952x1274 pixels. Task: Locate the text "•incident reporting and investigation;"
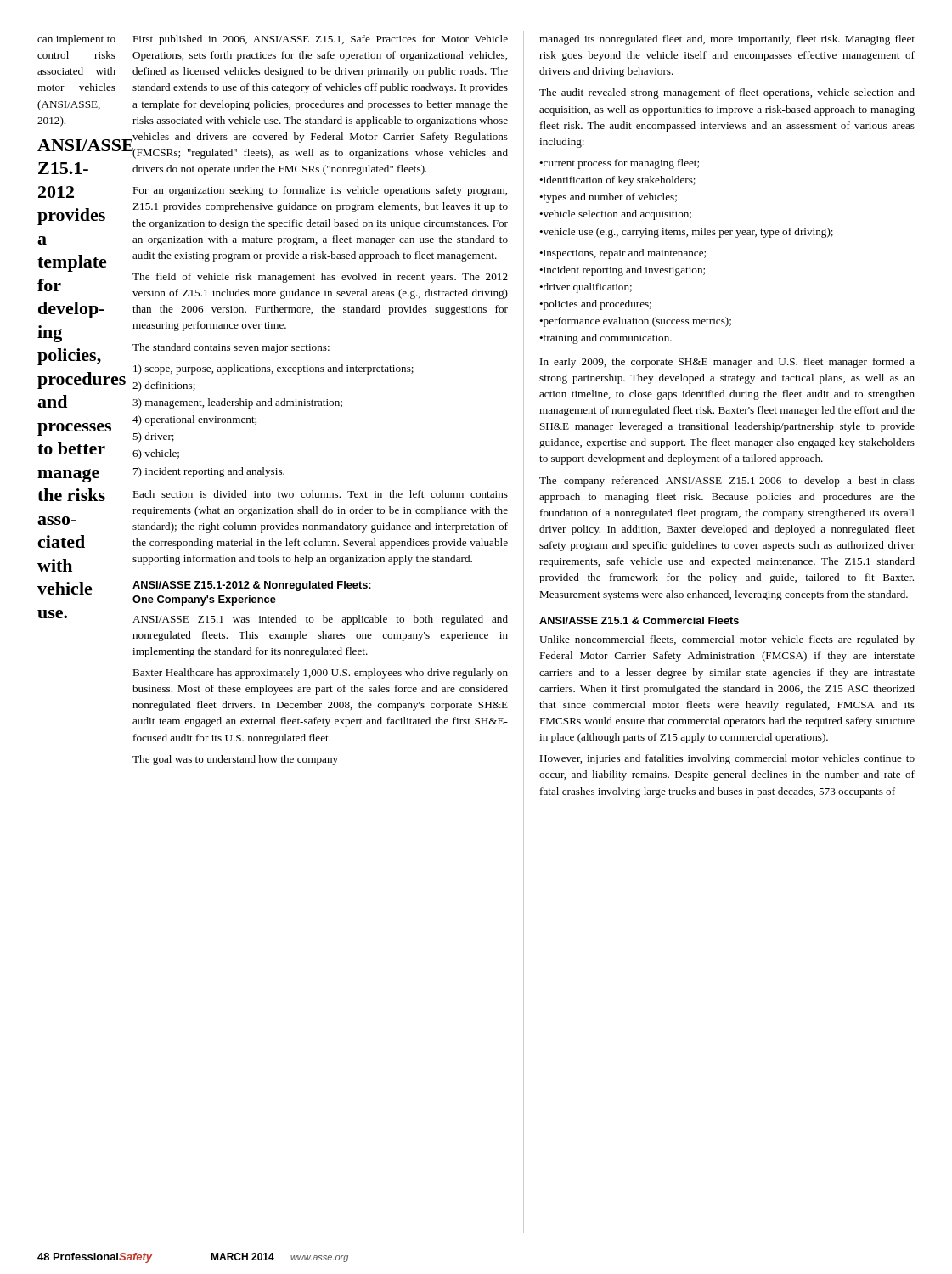point(623,270)
